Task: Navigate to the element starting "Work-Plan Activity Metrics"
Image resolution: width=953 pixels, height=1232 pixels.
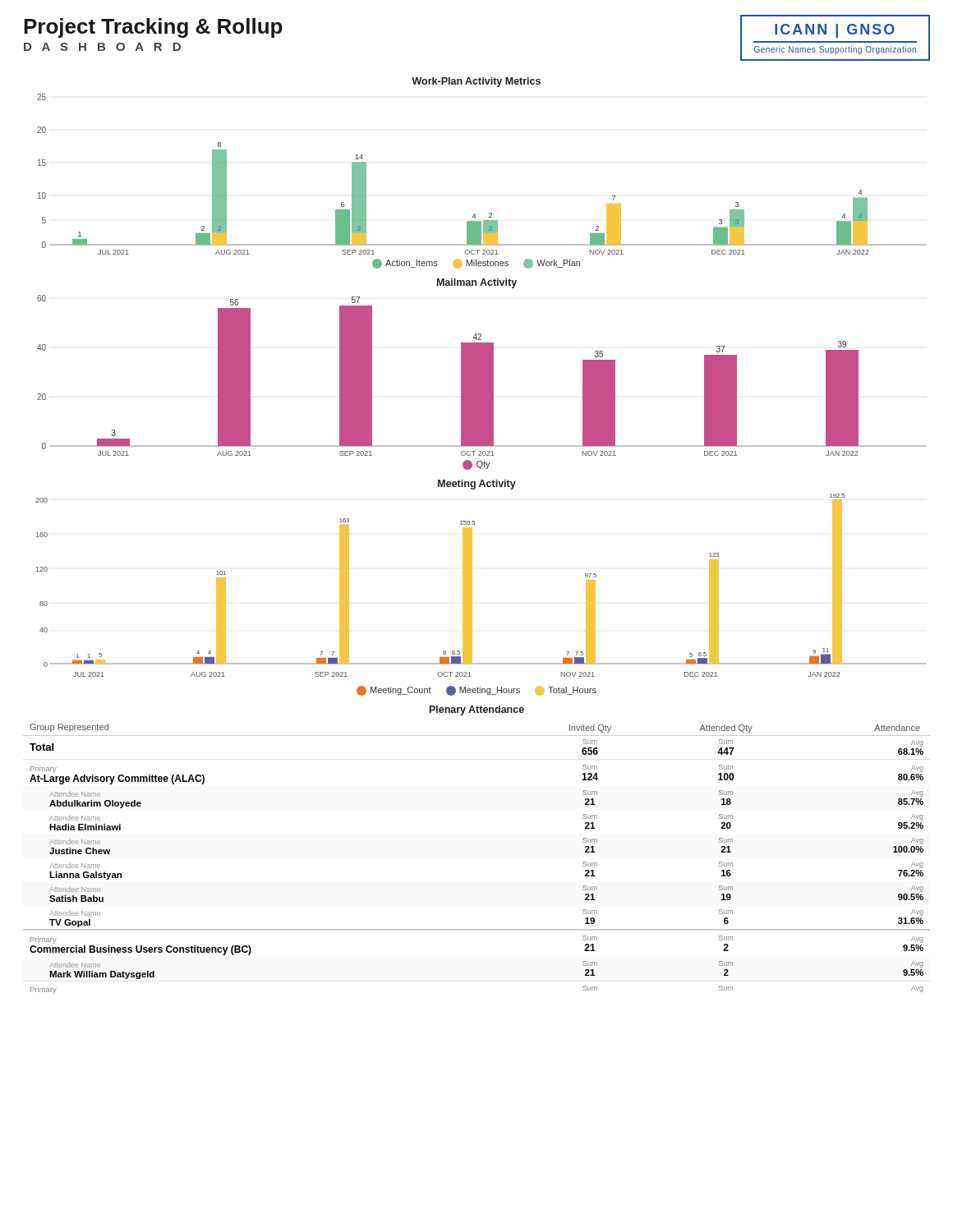Action: tap(476, 81)
